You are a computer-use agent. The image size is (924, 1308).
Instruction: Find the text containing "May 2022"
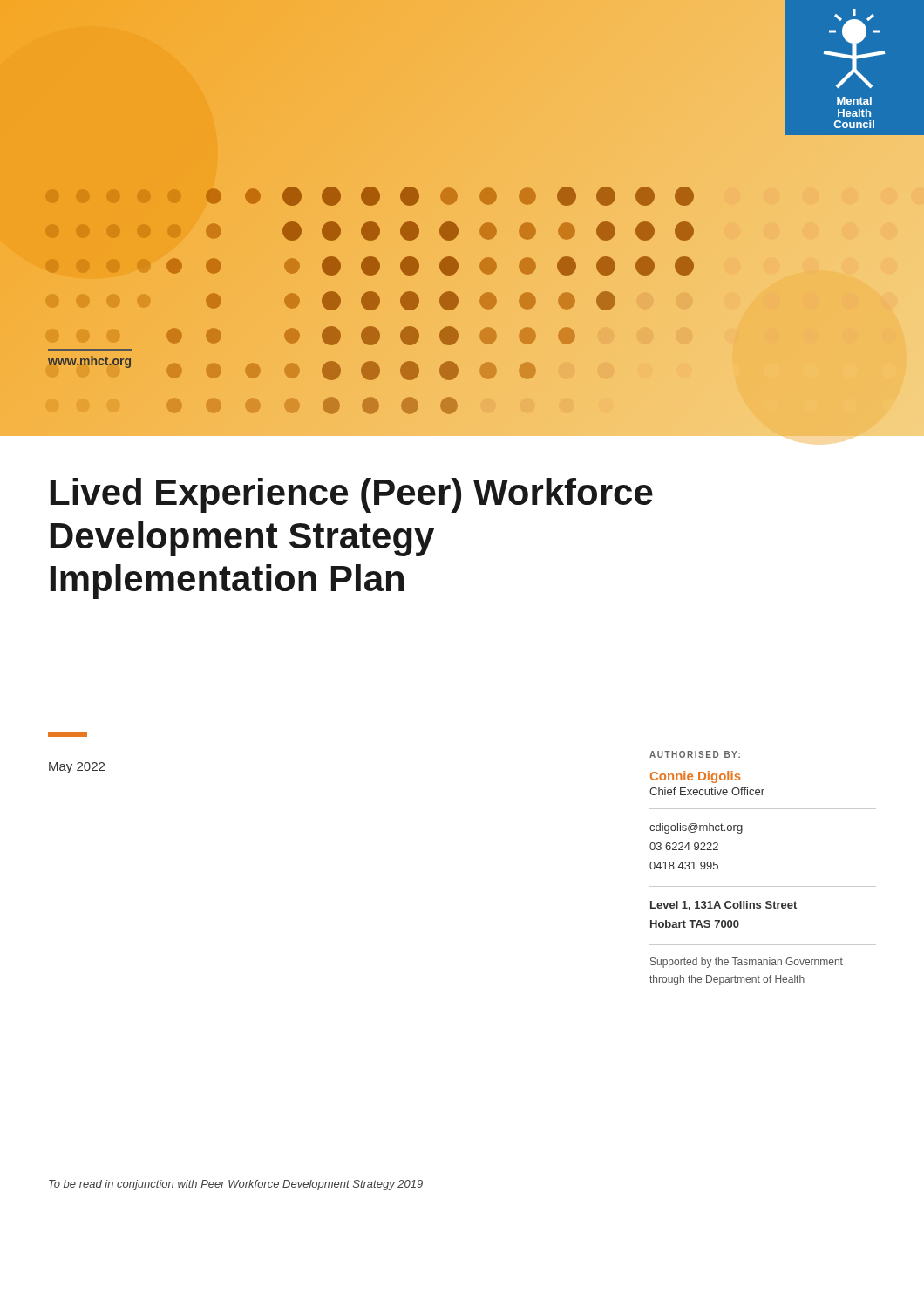tap(77, 768)
